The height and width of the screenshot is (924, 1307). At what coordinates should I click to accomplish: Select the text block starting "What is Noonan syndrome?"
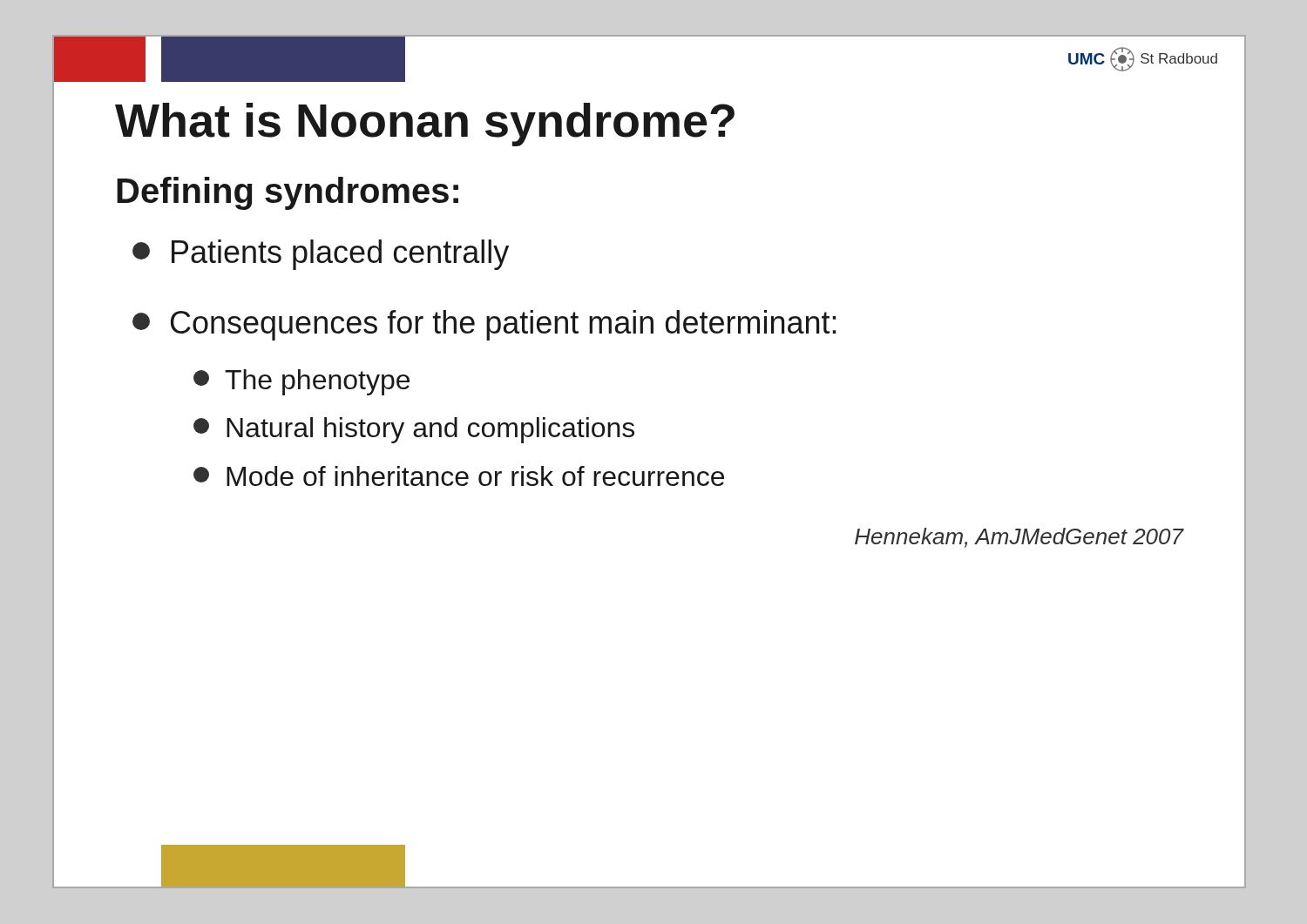point(426,120)
